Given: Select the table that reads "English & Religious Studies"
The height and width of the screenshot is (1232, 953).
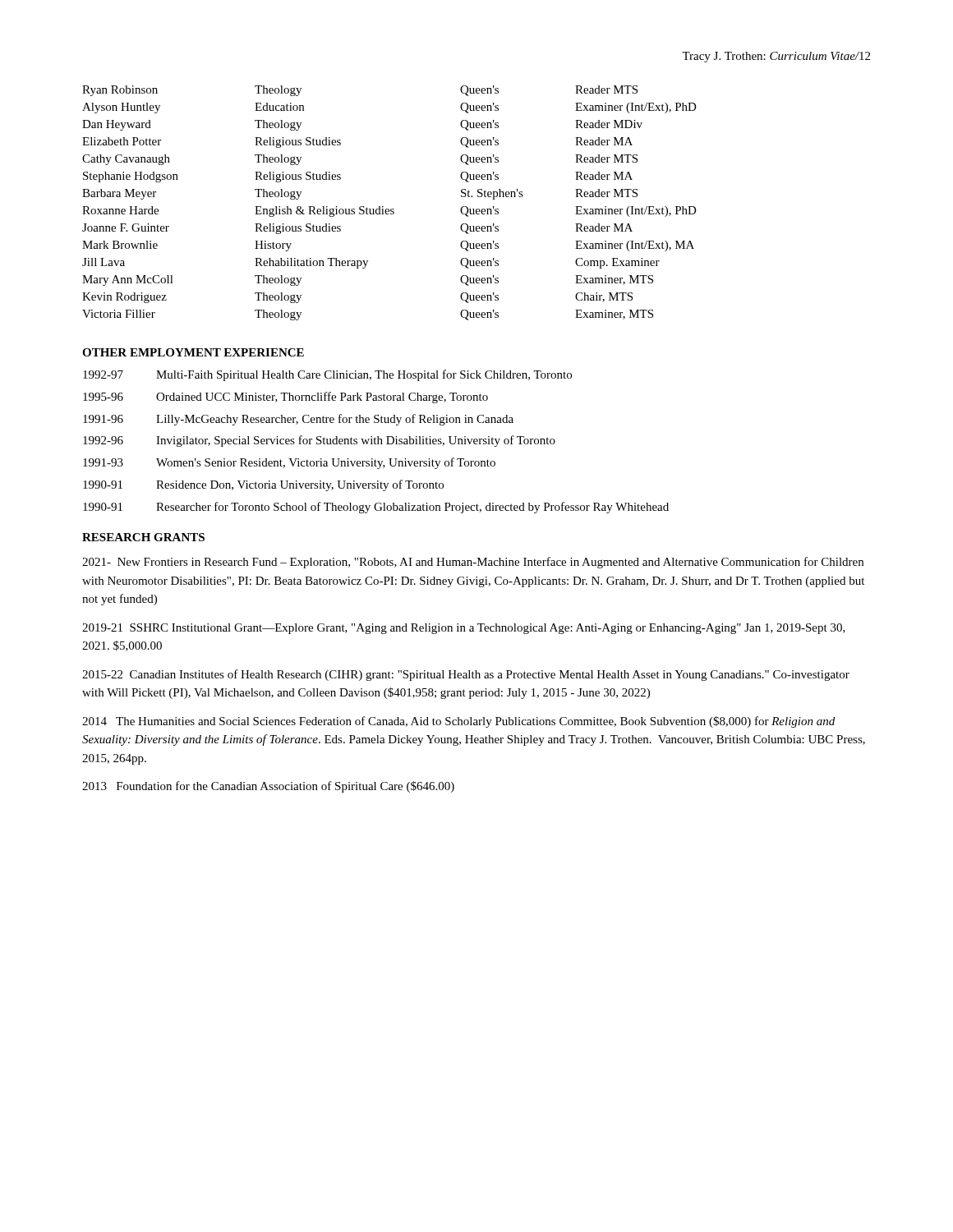Looking at the screenshot, I should (x=476, y=202).
